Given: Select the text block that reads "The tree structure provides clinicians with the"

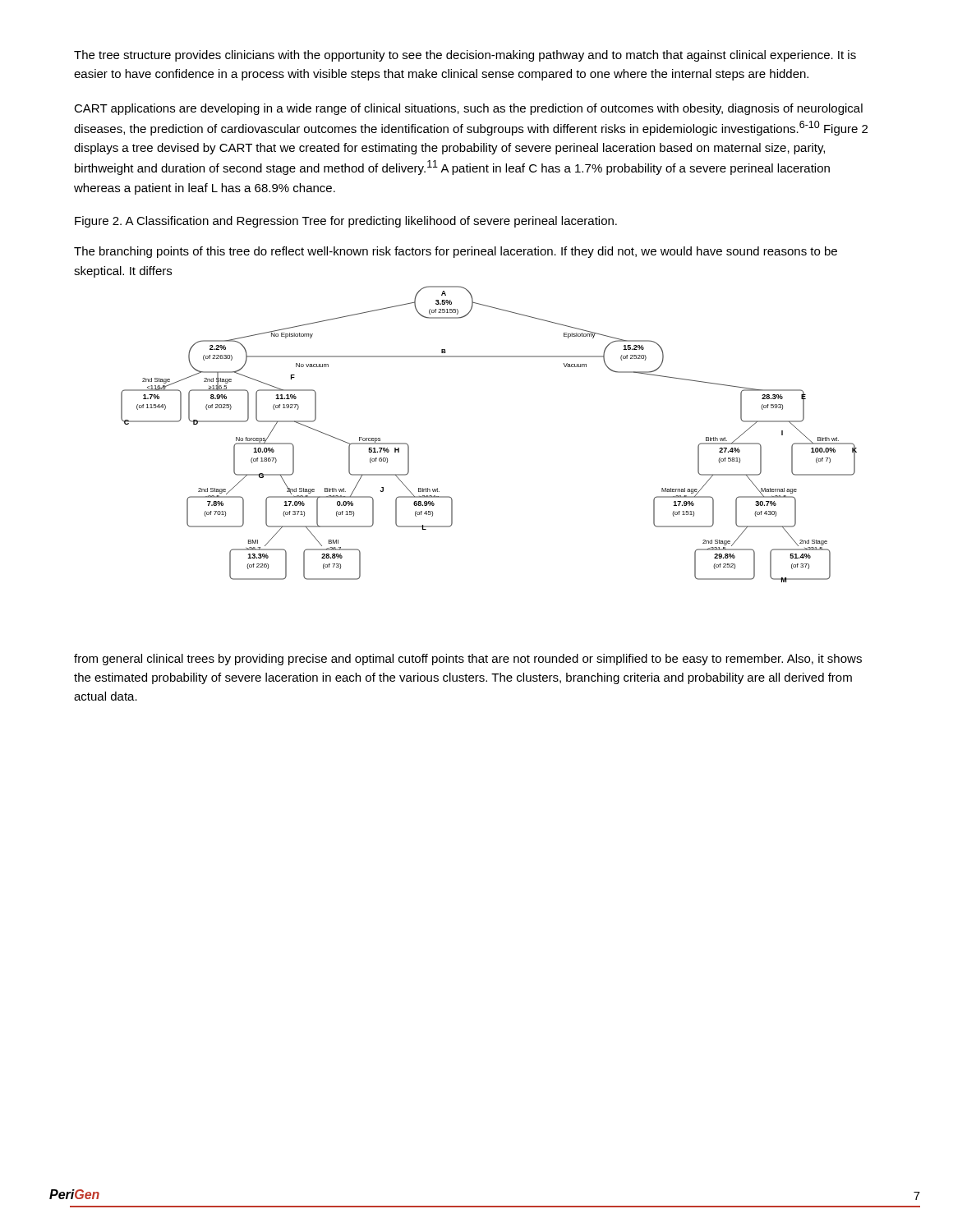Looking at the screenshot, I should click(x=465, y=64).
